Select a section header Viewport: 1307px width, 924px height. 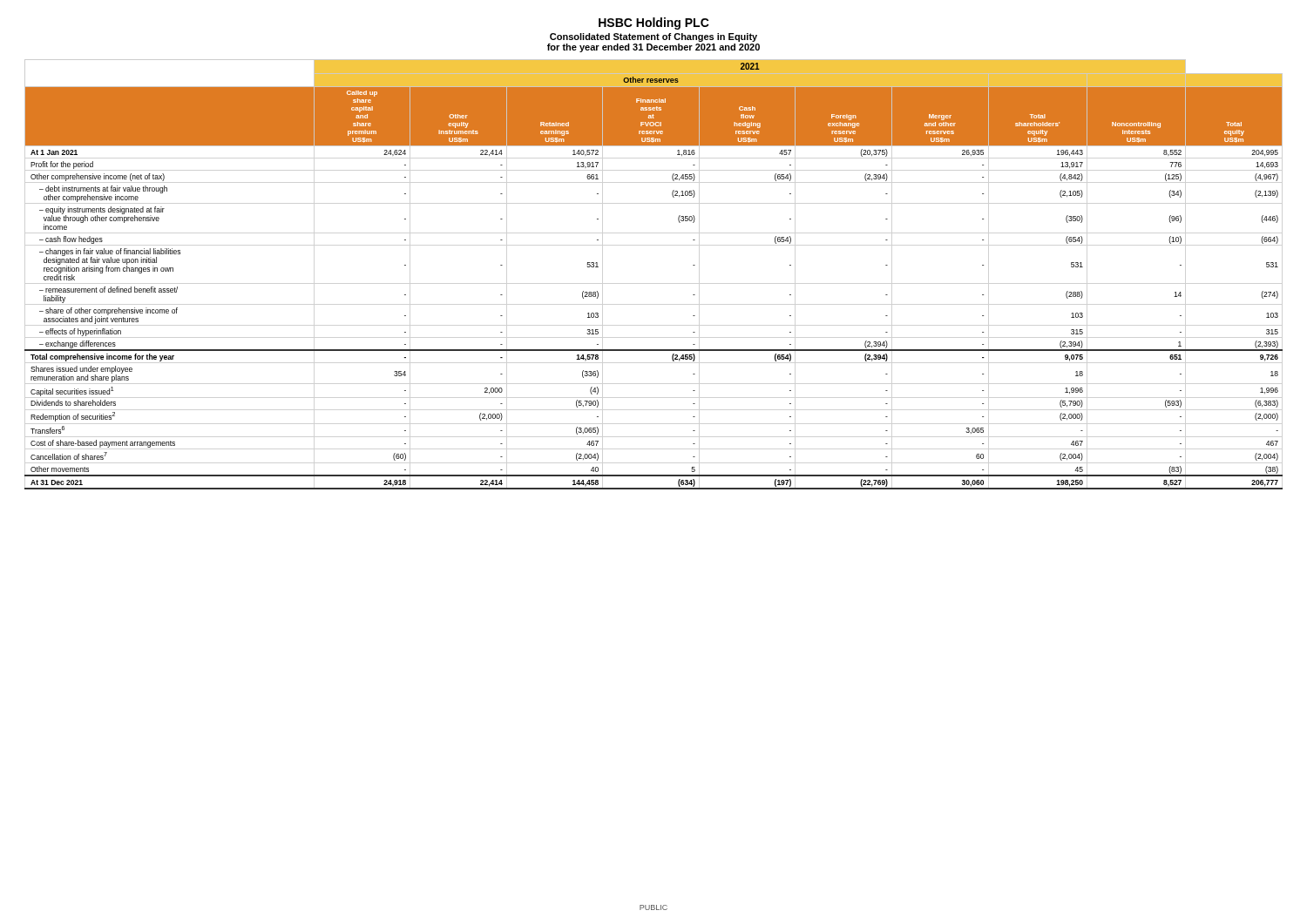(654, 42)
